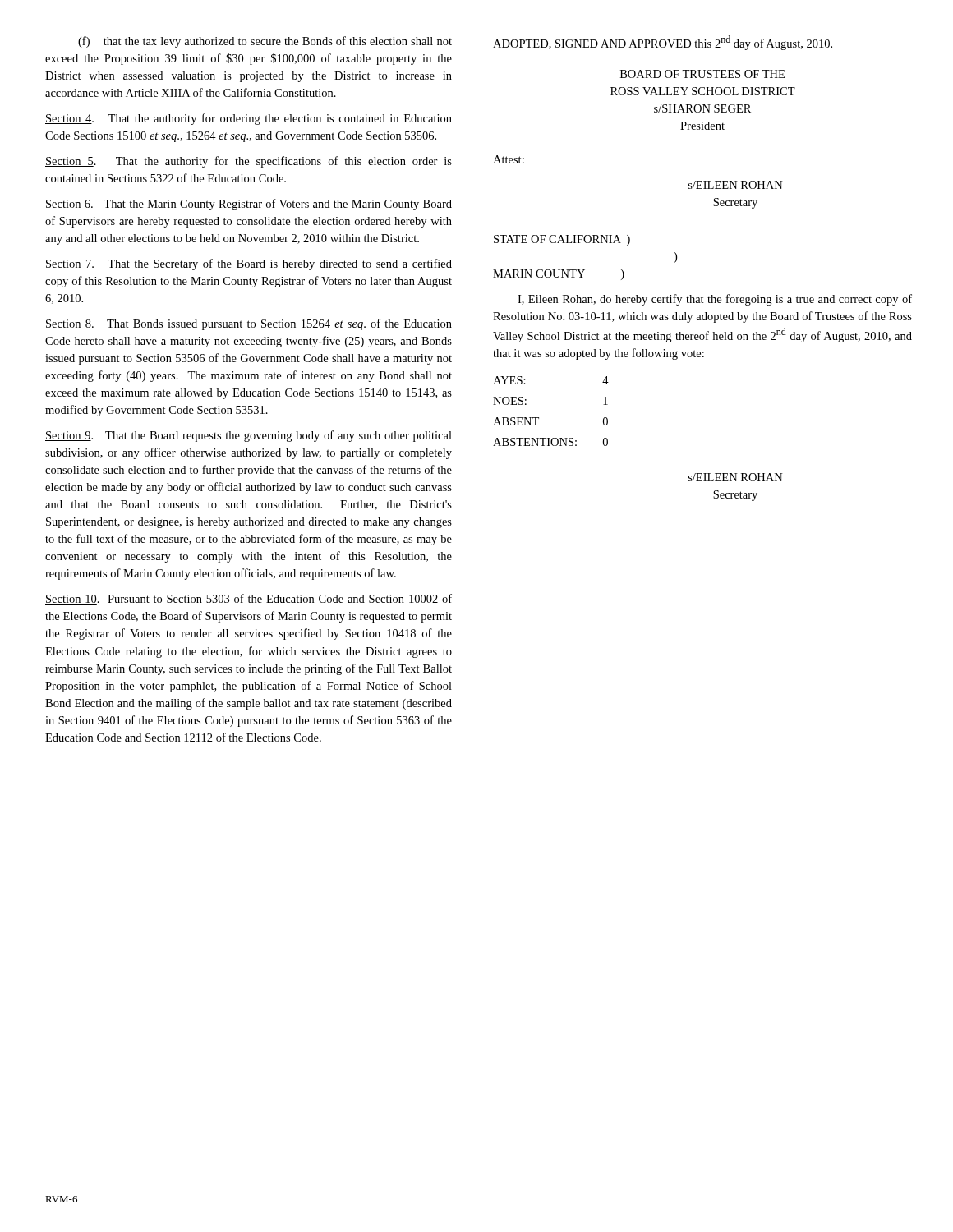Locate the text block with the text "Section 6. That the Marin County Registrar"

click(248, 222)
